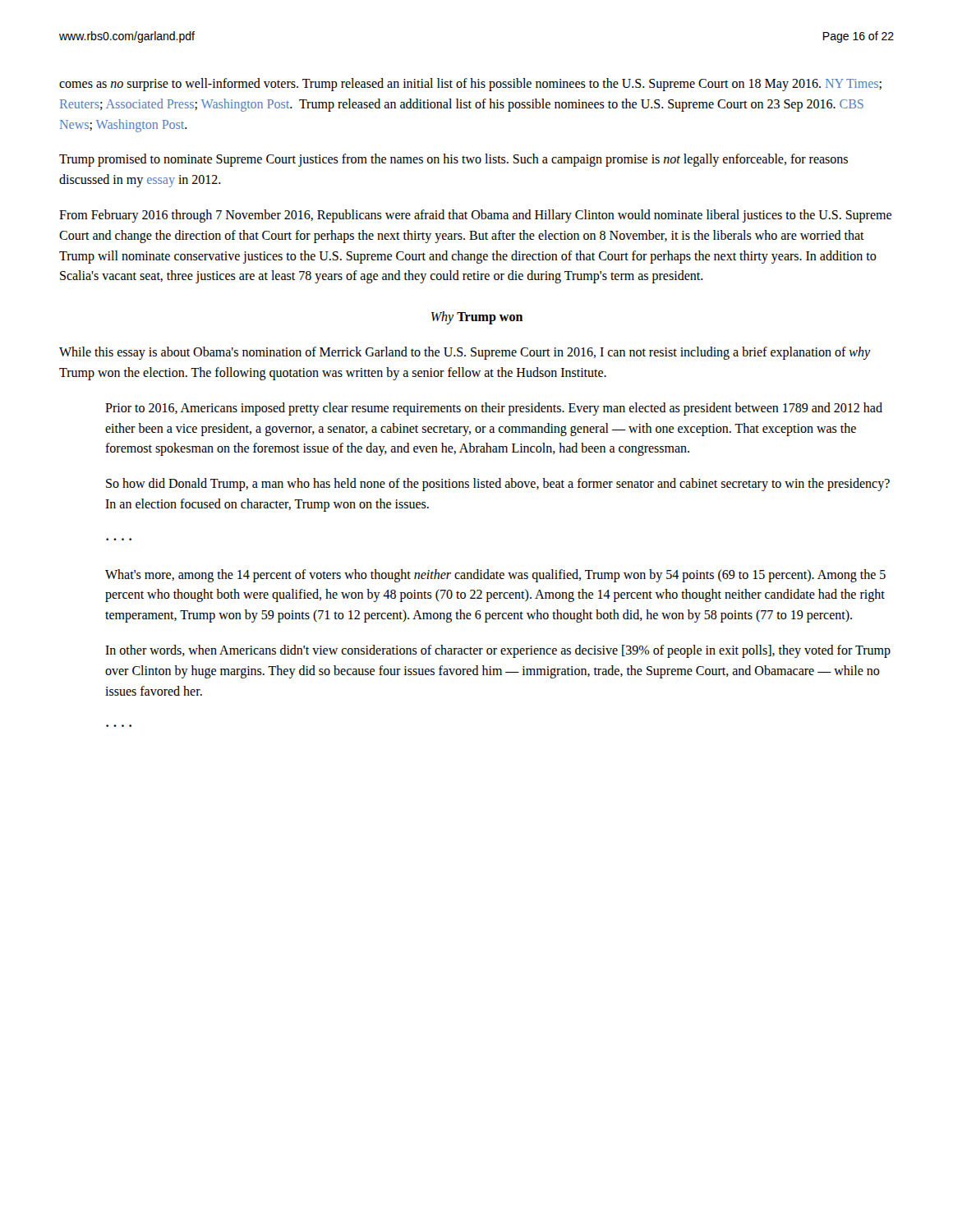Navigate to the region starting "Why Trump won"
The width and height of the screenshot is (953, 1232).
[x=476, y=317]
